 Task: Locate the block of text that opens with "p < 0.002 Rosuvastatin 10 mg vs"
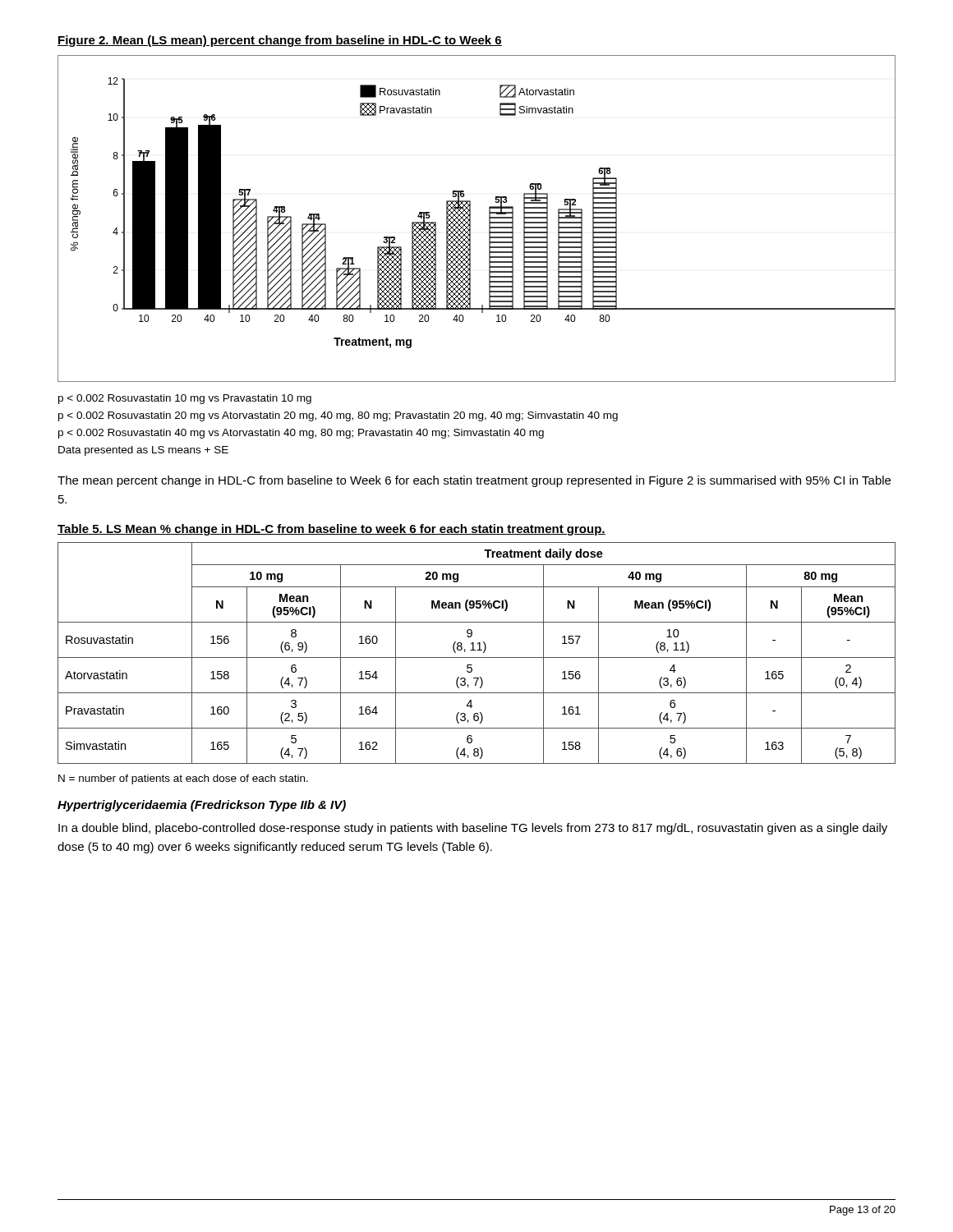pos(338,424)
